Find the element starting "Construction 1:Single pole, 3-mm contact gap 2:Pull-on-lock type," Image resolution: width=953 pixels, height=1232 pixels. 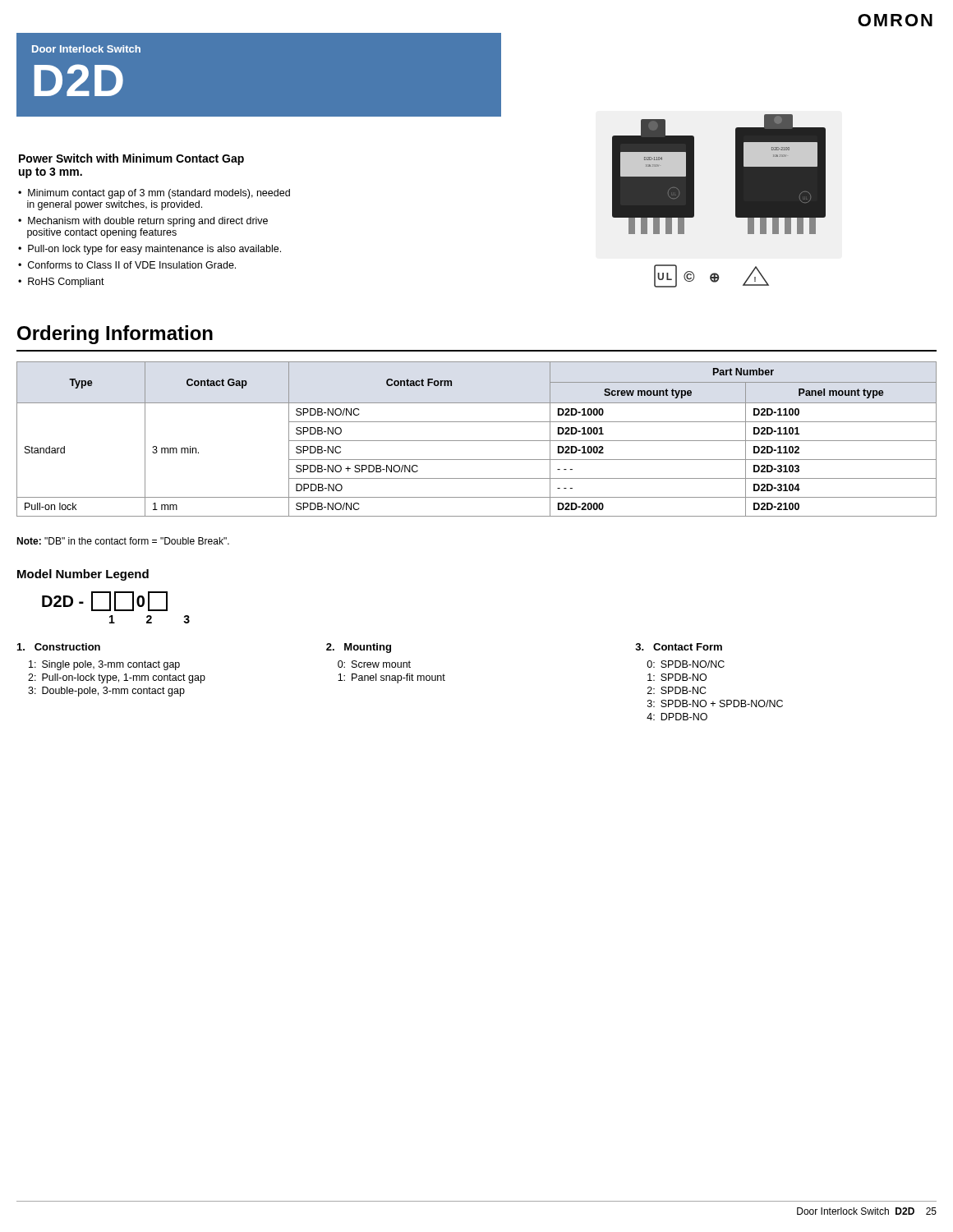click(167, 669)
